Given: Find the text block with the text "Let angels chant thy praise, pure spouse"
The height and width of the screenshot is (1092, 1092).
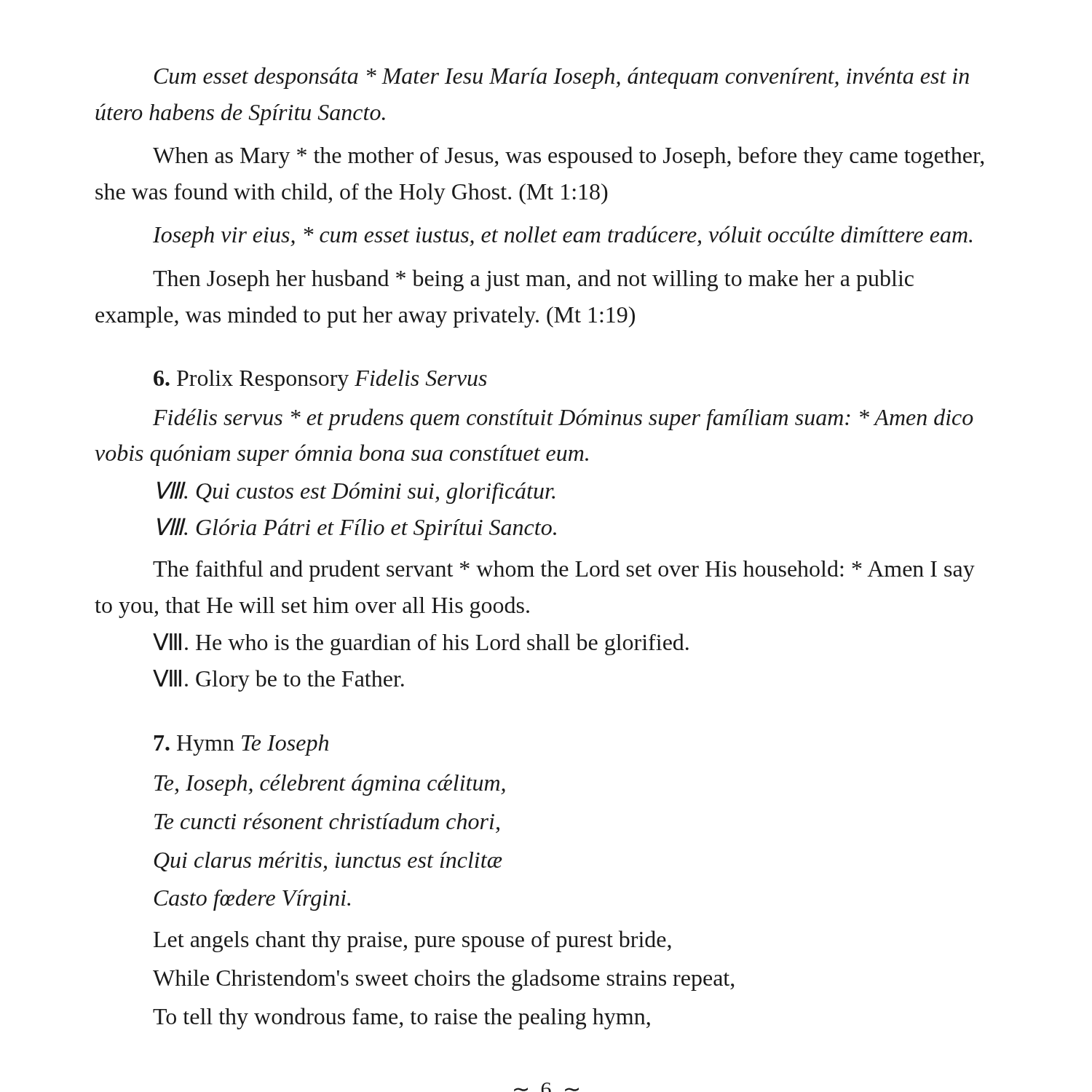Looking at the screenshot, I should (546, 978).
